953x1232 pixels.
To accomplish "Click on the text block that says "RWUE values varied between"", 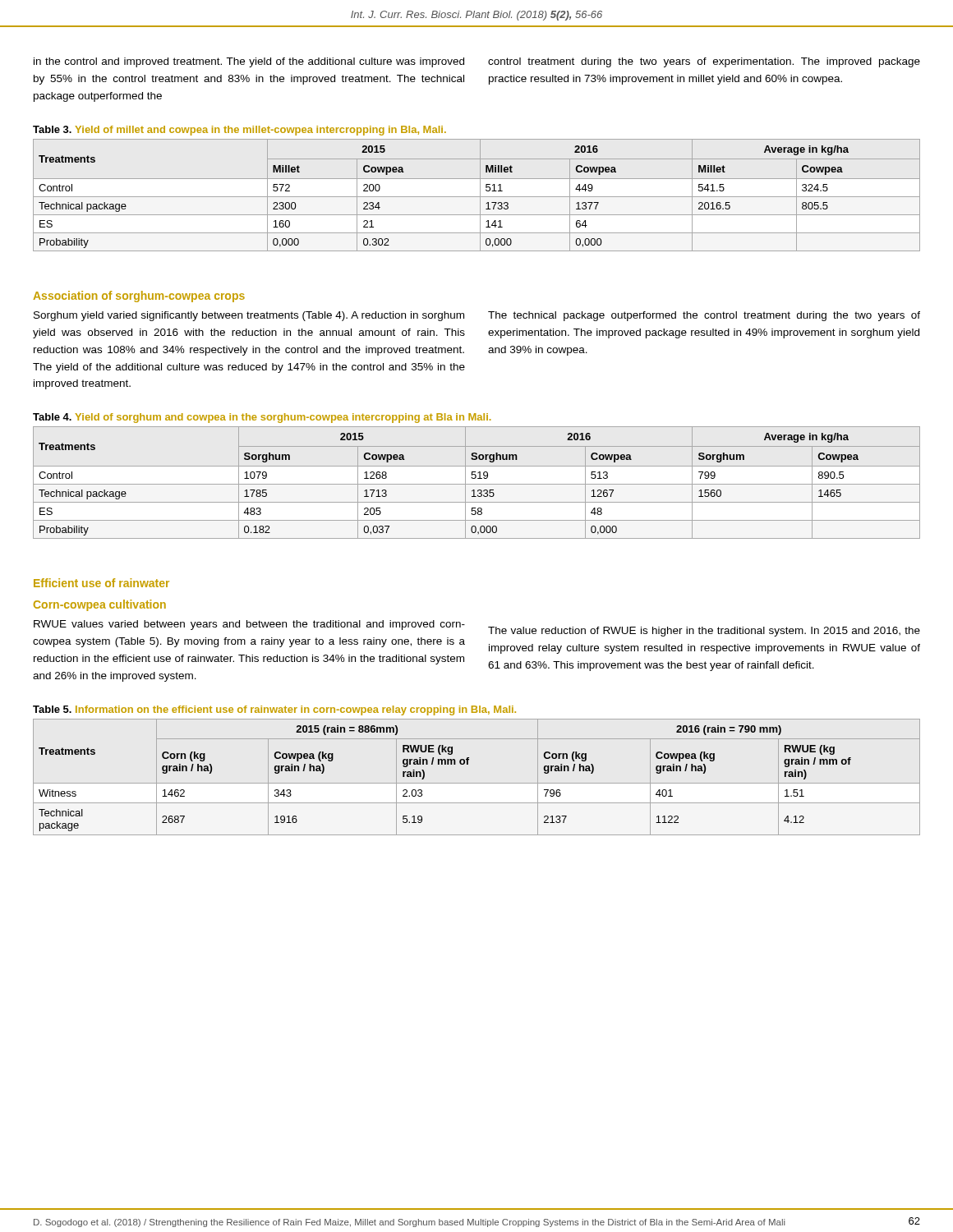I will (249, 650).
